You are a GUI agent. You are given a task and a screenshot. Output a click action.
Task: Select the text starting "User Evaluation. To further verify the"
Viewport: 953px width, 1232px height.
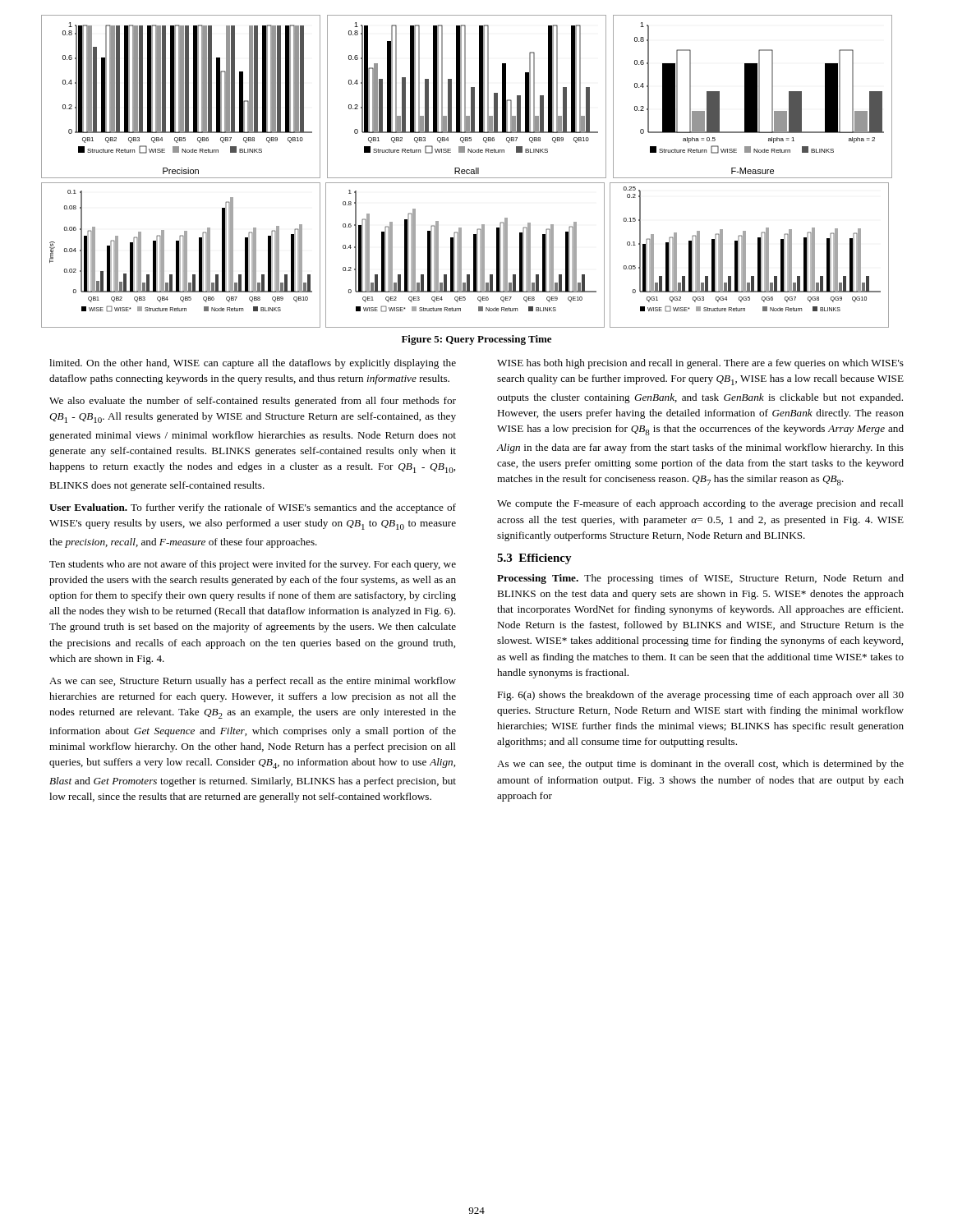click(x=253, y=524)
